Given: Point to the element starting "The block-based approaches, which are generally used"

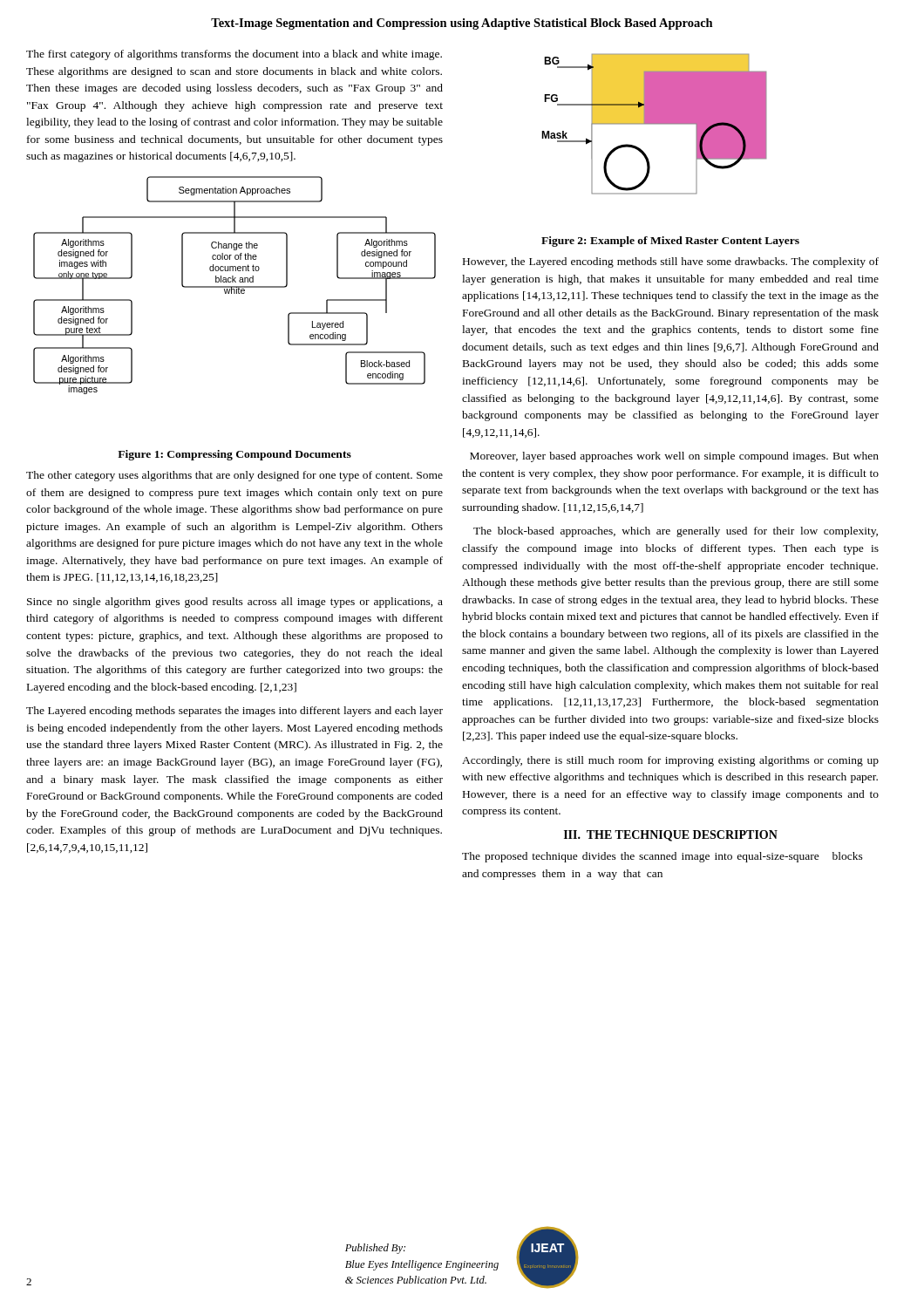Looking at the screenshot, I should point(670,633).
